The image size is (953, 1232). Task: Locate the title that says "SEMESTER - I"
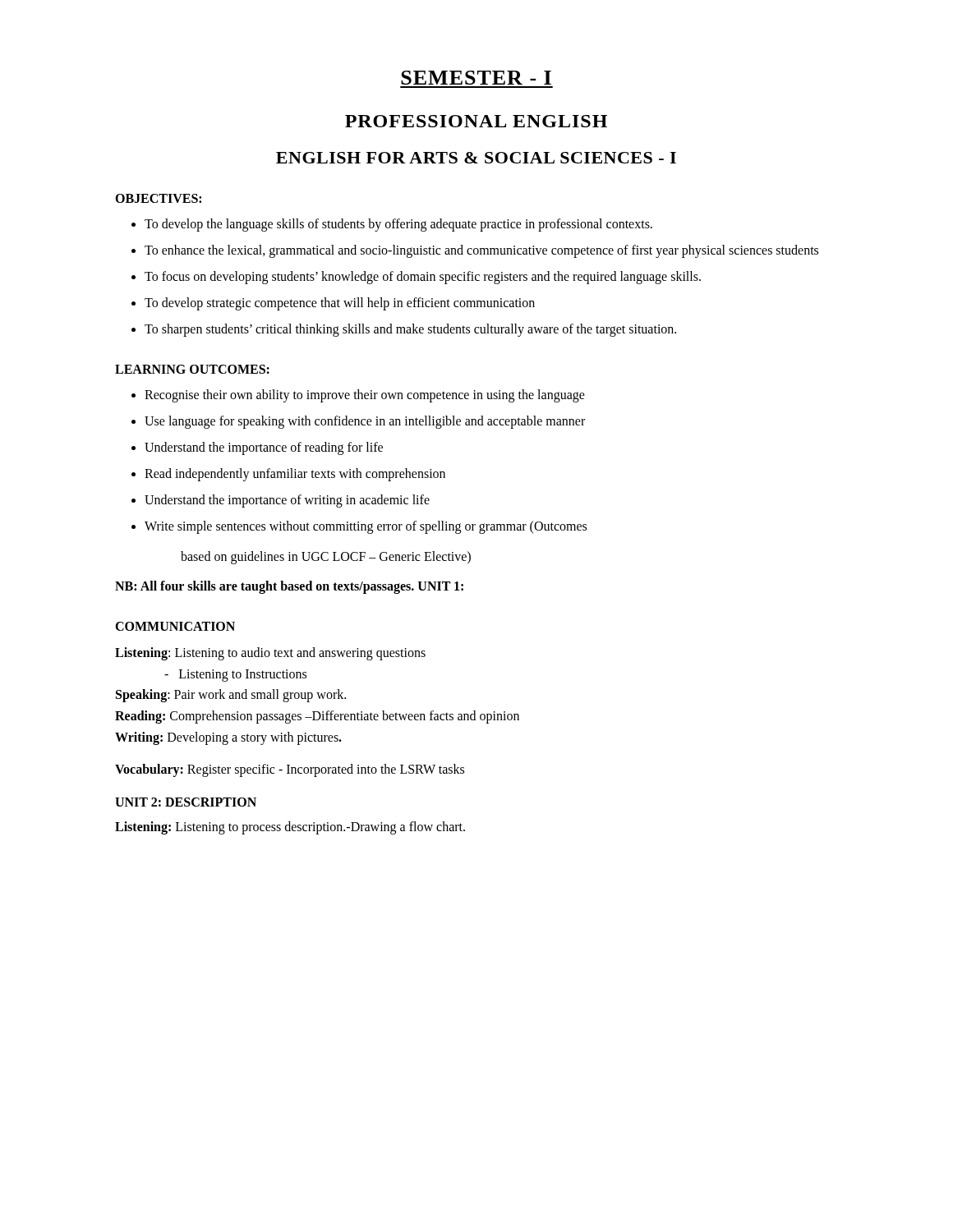476,78
